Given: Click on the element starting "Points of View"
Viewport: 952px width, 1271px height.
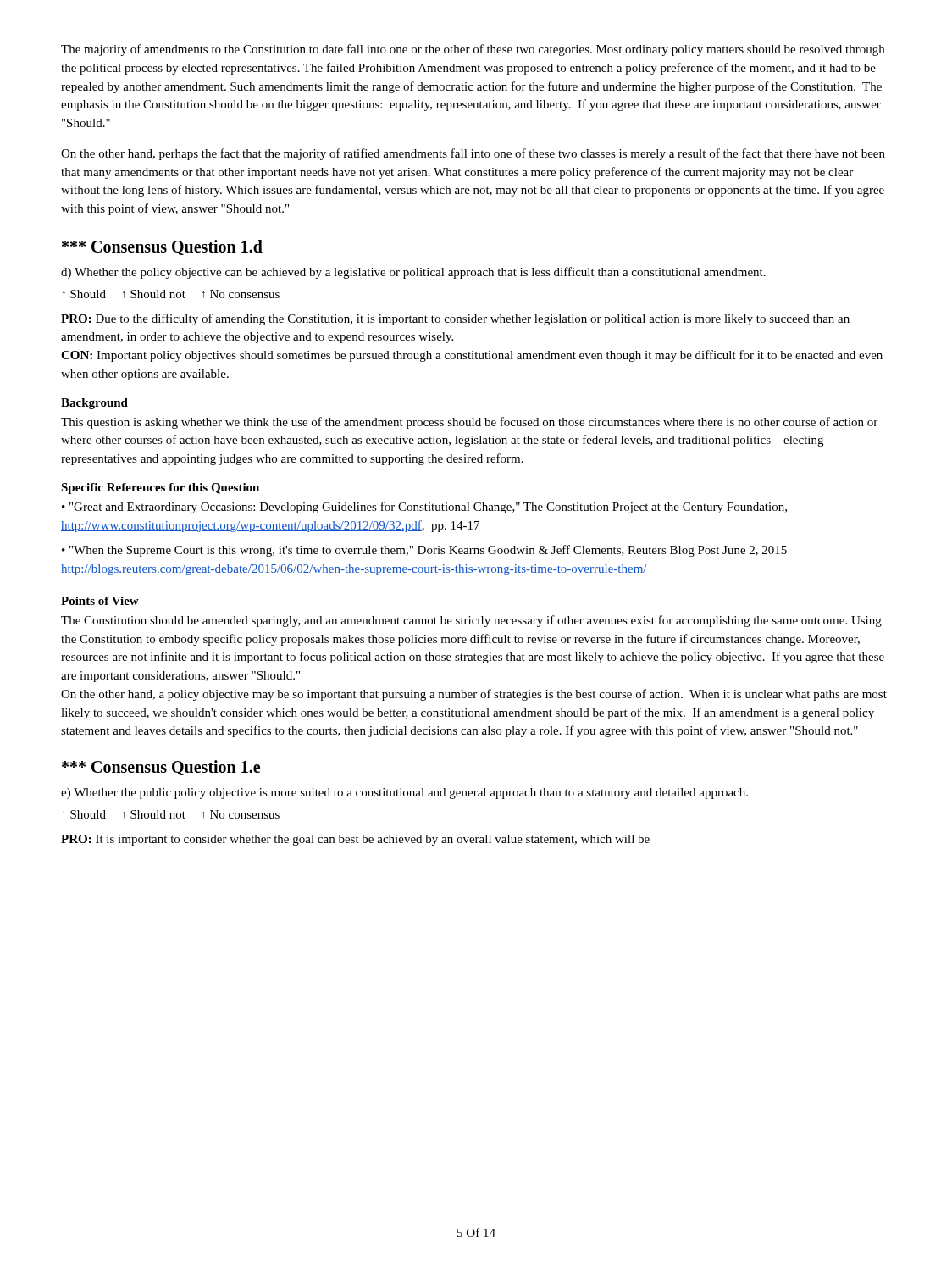Looking at the screenshot, I should (x=100, y=601).
